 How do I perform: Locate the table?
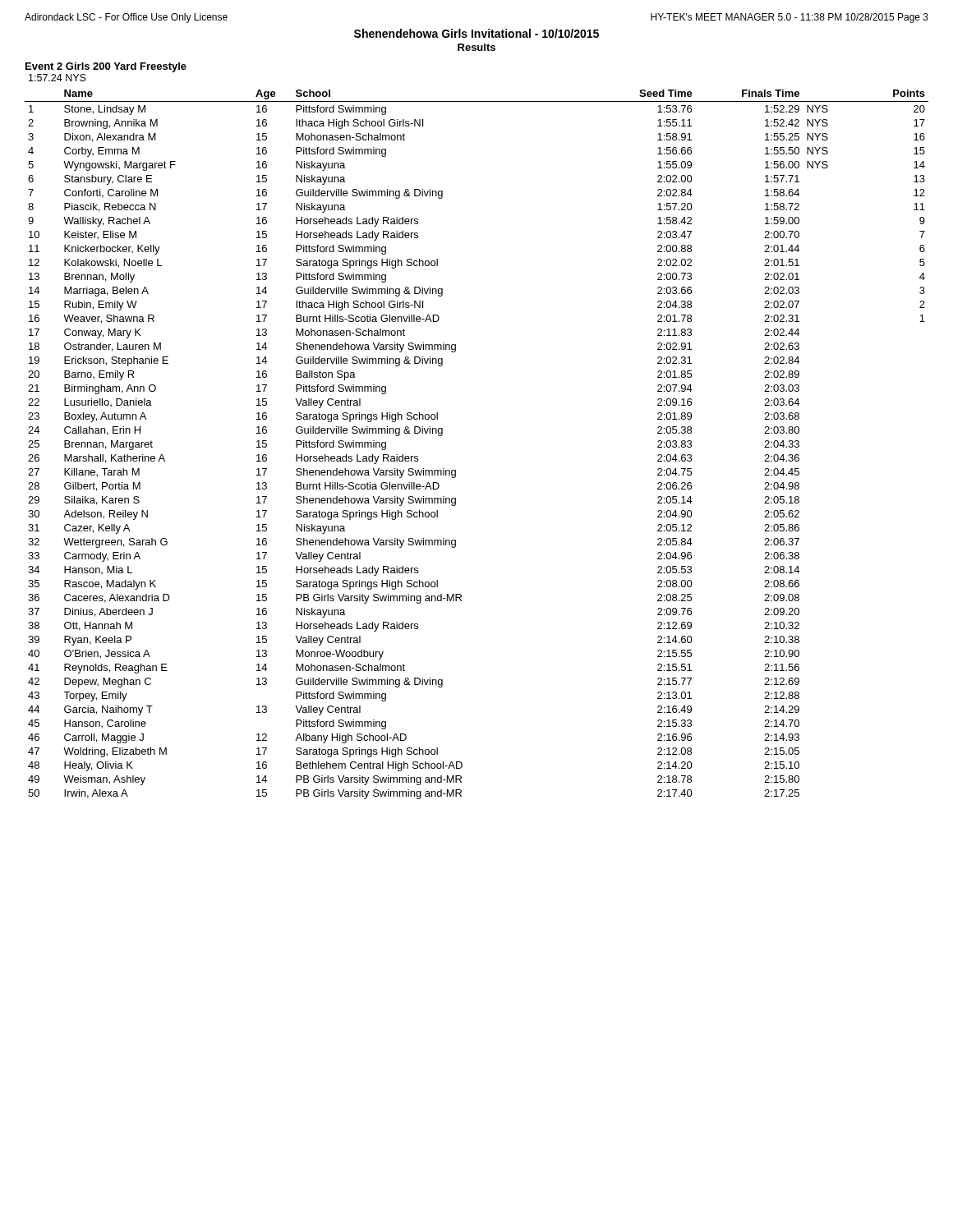(x=476, y=443)
